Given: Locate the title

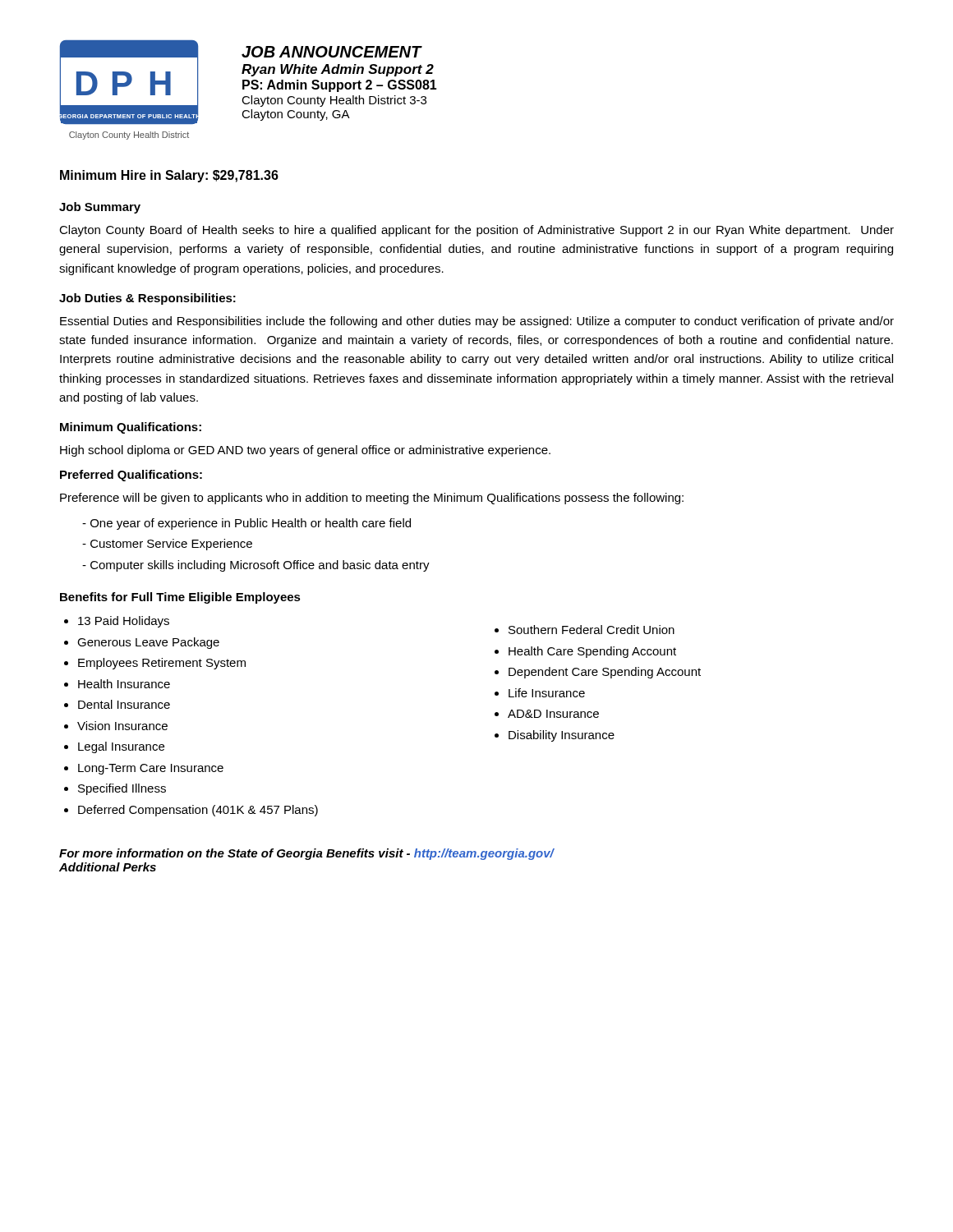Looking at the screenshot, I should click(x=568, y=82).
